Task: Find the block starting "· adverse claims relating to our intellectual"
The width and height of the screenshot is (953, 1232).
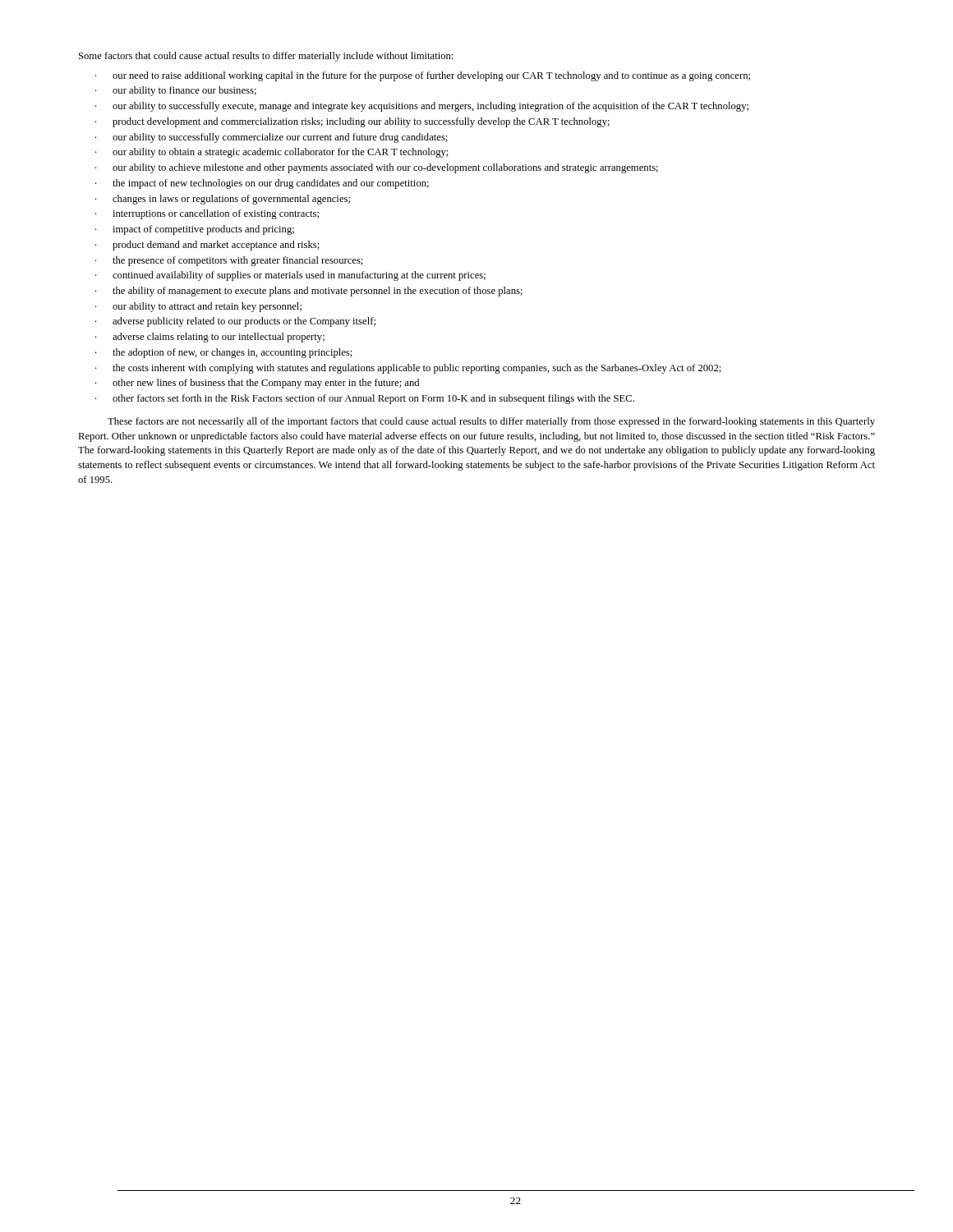Action: (x=210, y=338)
